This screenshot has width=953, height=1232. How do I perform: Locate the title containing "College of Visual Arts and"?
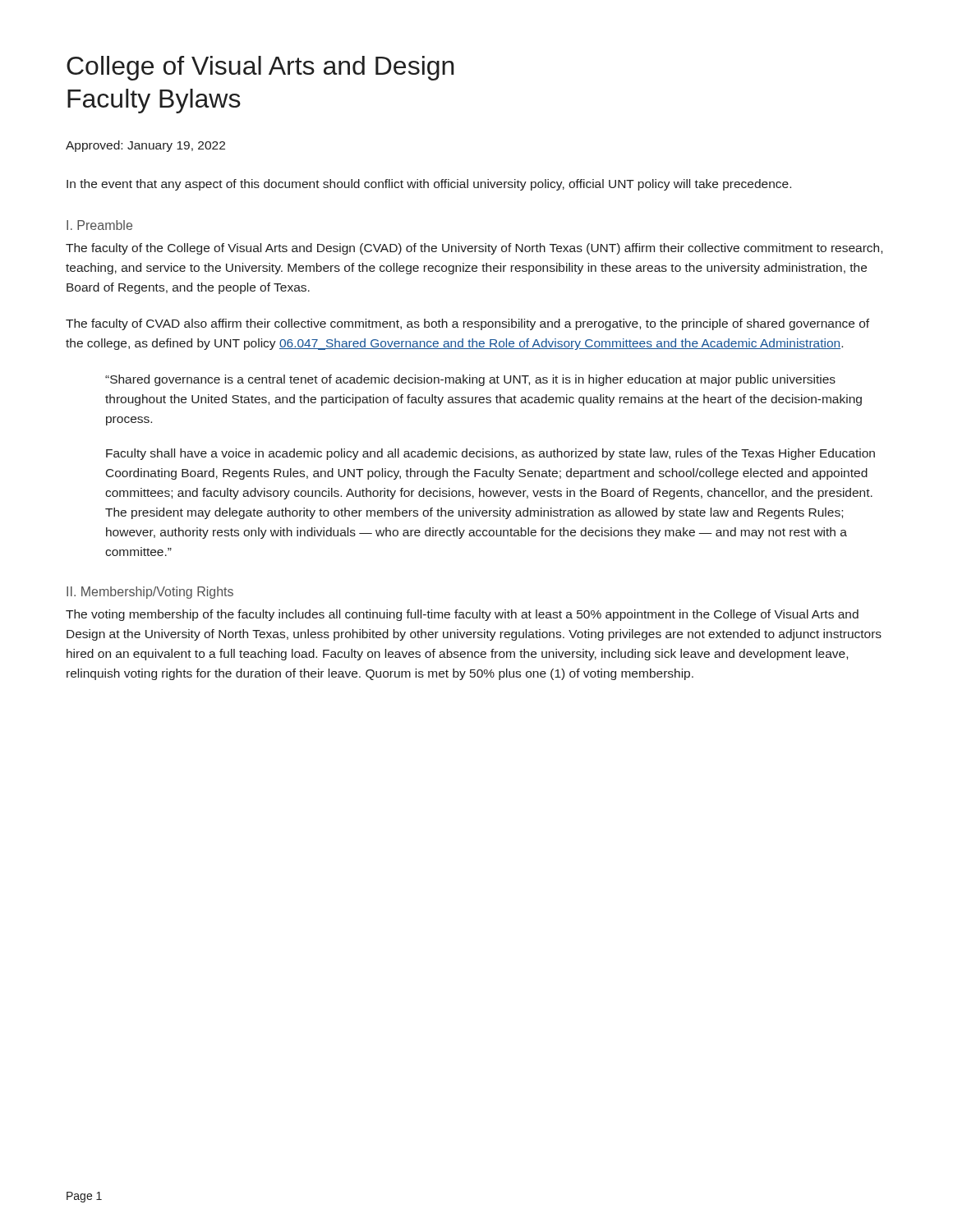[x=260, y=68]
